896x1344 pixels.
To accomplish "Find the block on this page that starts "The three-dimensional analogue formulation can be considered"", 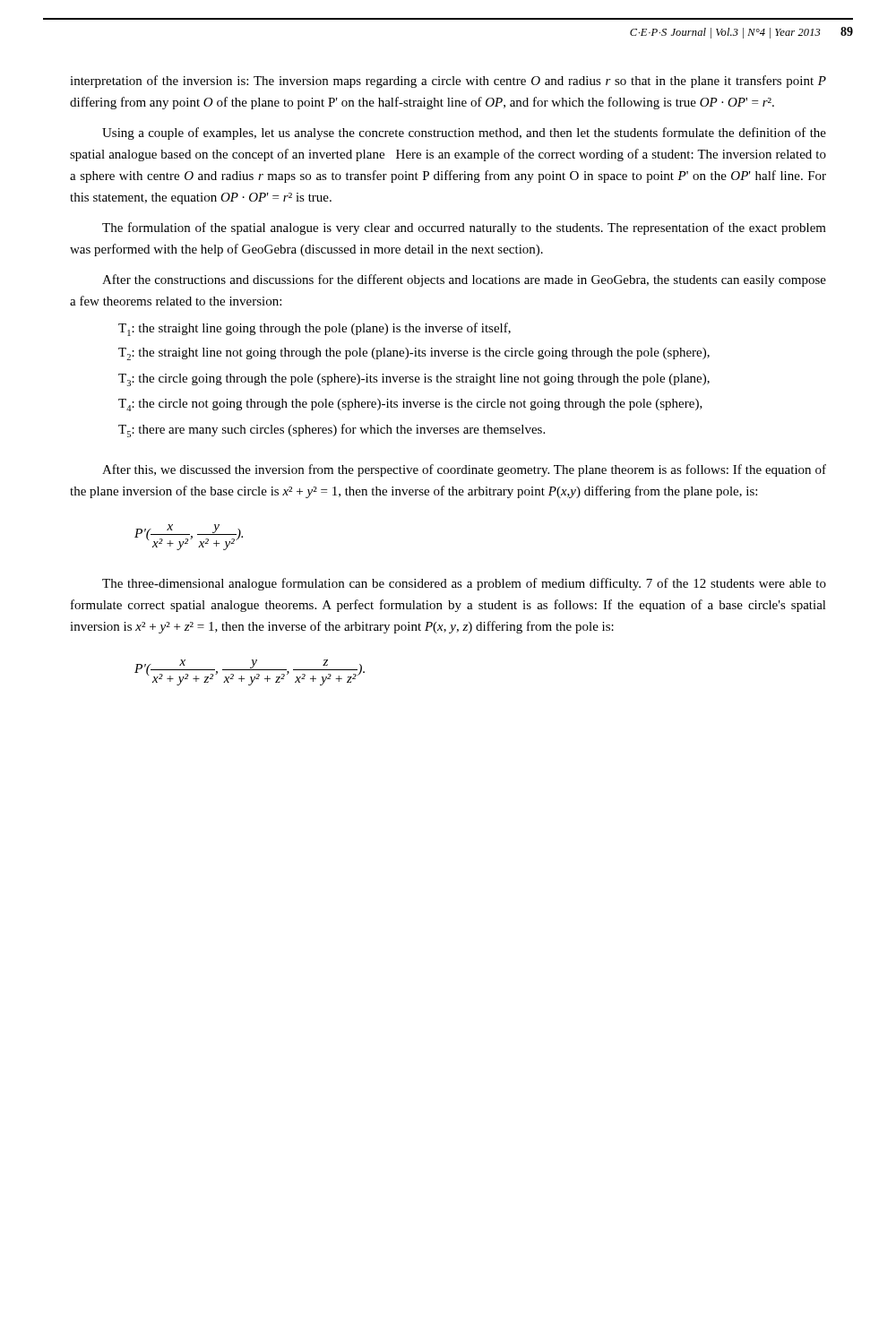I will pos(448,605).
